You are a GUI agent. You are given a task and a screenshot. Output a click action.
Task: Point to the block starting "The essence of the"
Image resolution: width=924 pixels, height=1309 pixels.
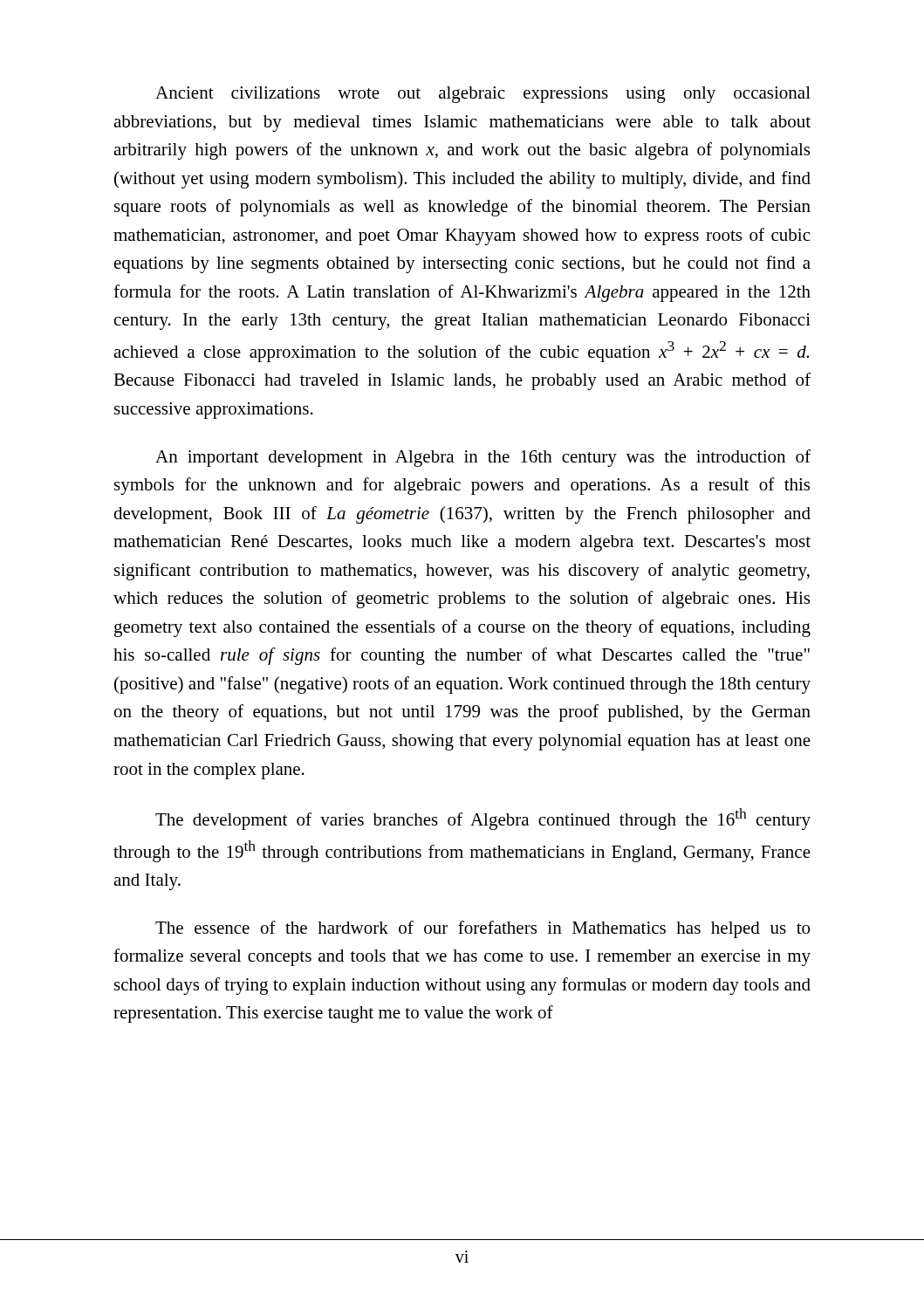[x=462, y=970]
